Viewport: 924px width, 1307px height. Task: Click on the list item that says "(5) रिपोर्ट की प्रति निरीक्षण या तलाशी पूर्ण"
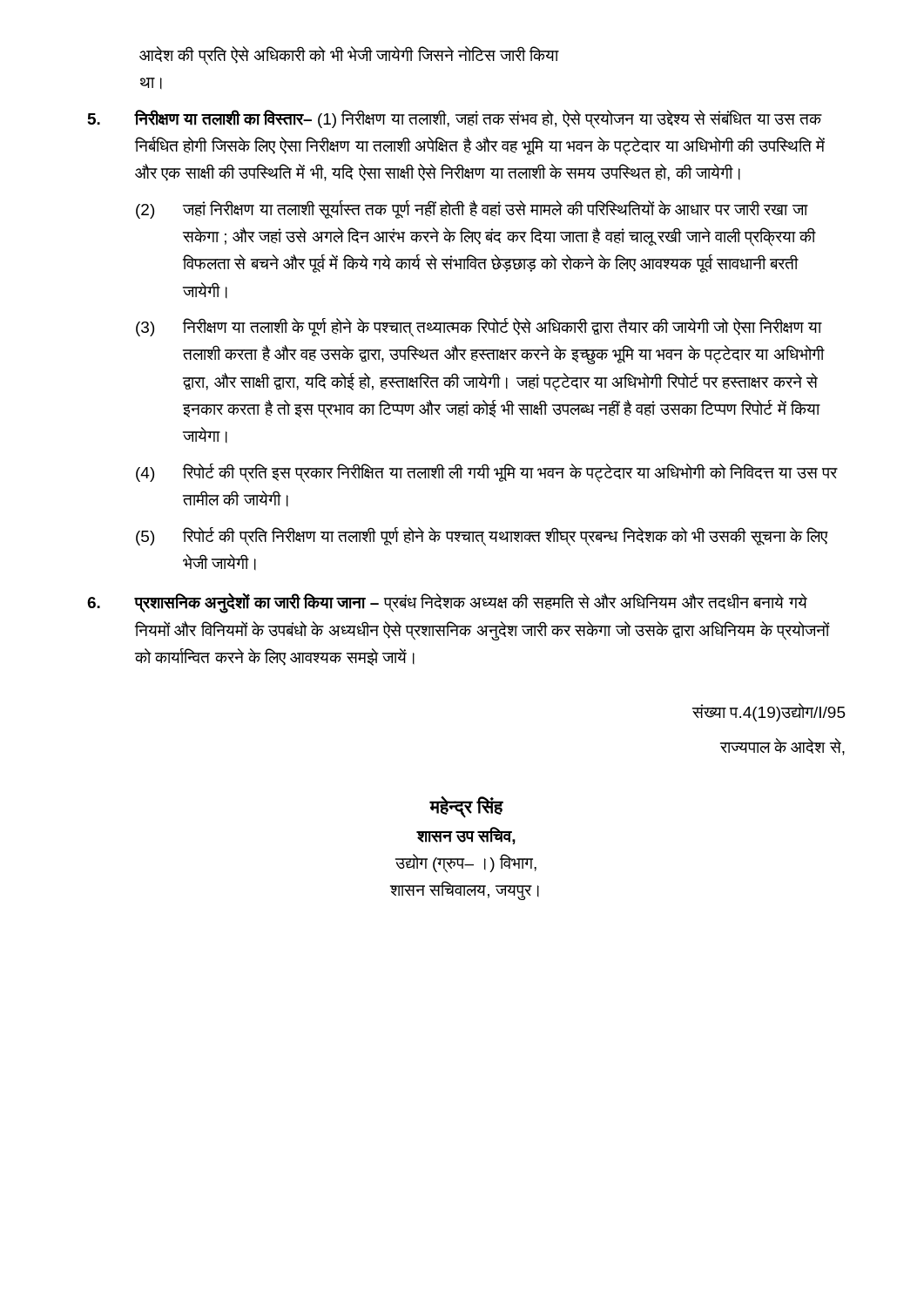tap(490, 550)
